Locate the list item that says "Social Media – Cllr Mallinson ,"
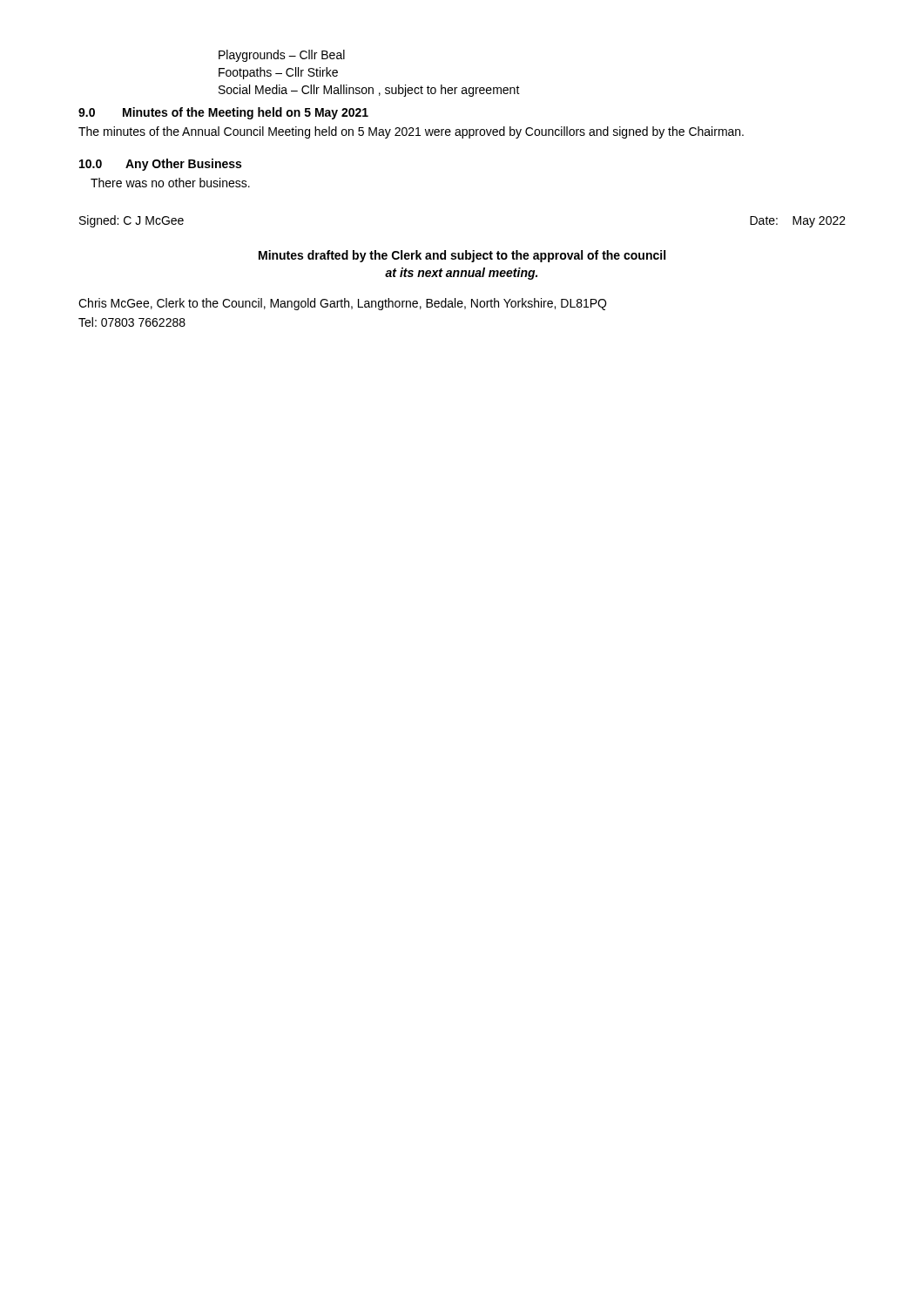 [x=368, y=90]
